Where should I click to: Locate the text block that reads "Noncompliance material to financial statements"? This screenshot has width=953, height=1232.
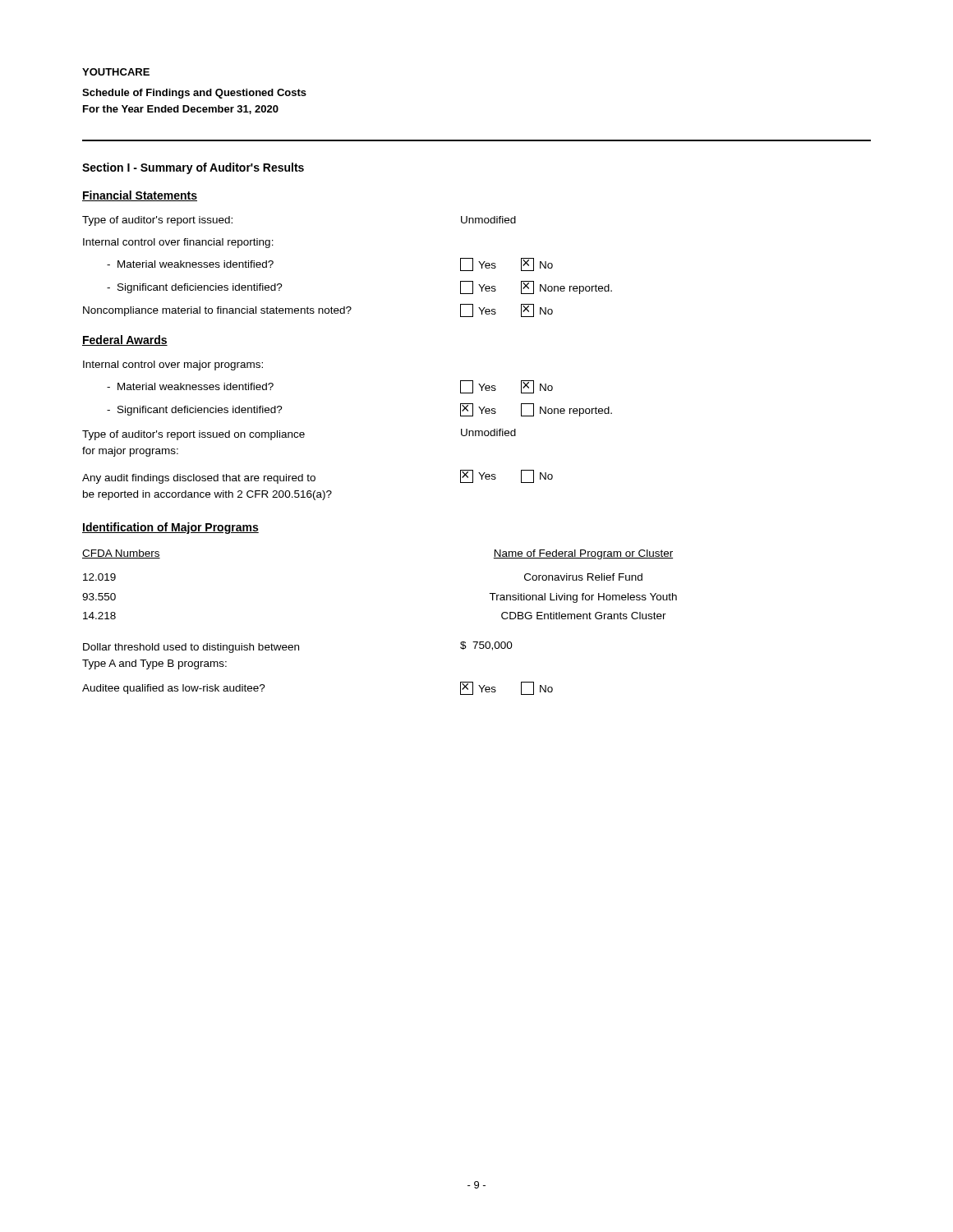(476, 310)
